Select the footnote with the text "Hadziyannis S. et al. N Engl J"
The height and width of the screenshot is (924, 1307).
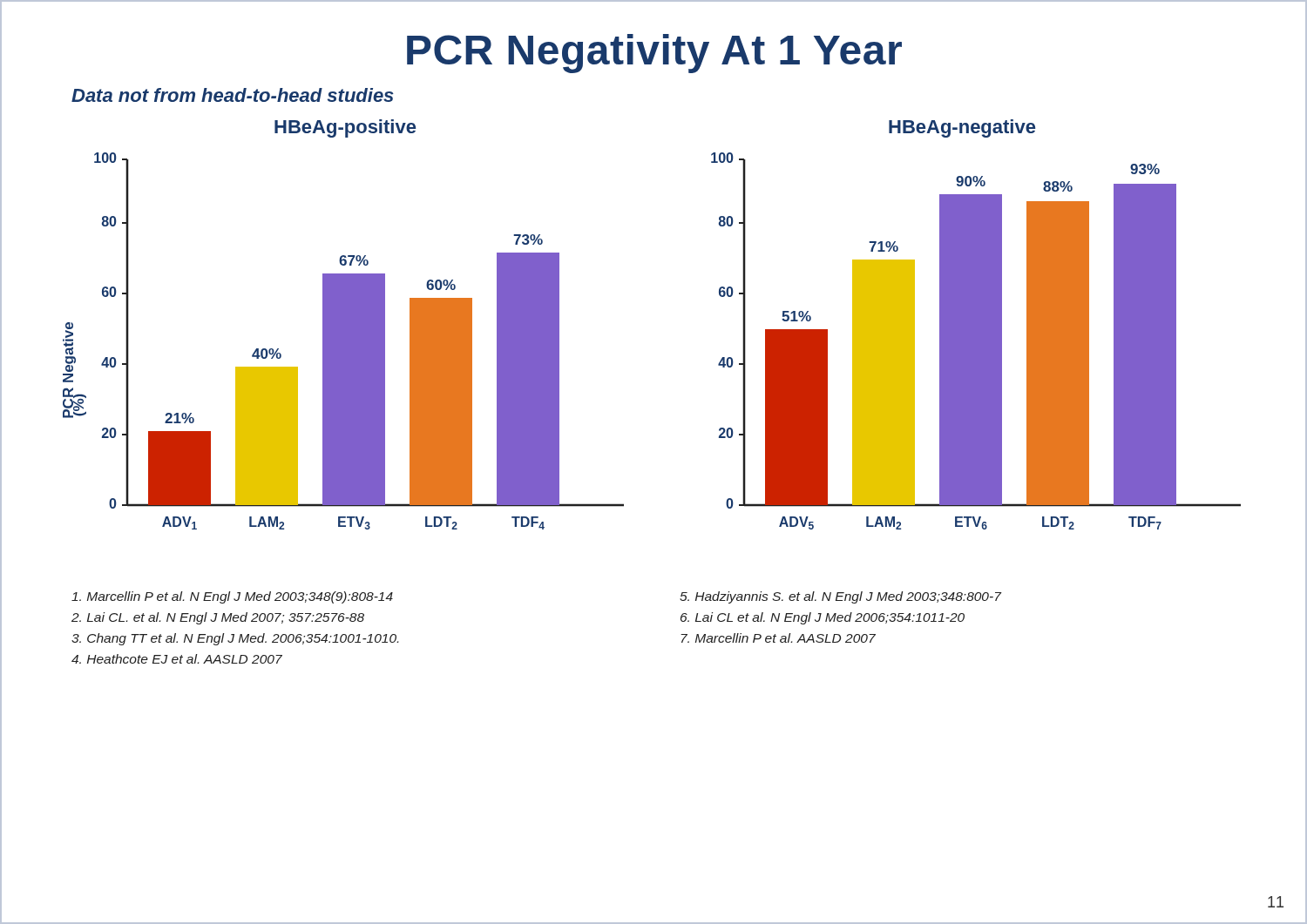(x=958, y=617)
